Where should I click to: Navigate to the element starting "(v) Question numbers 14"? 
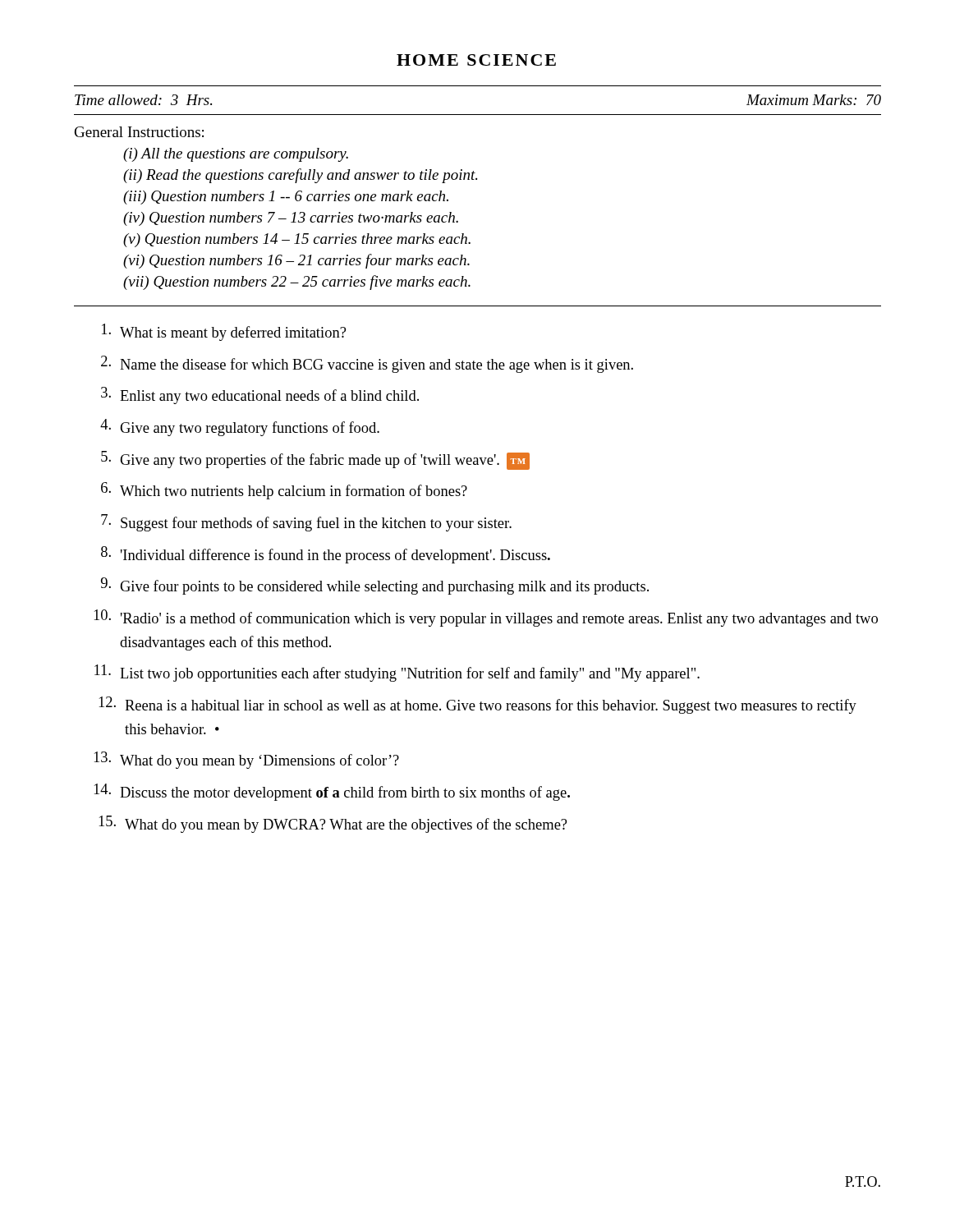tap(298, 239)
